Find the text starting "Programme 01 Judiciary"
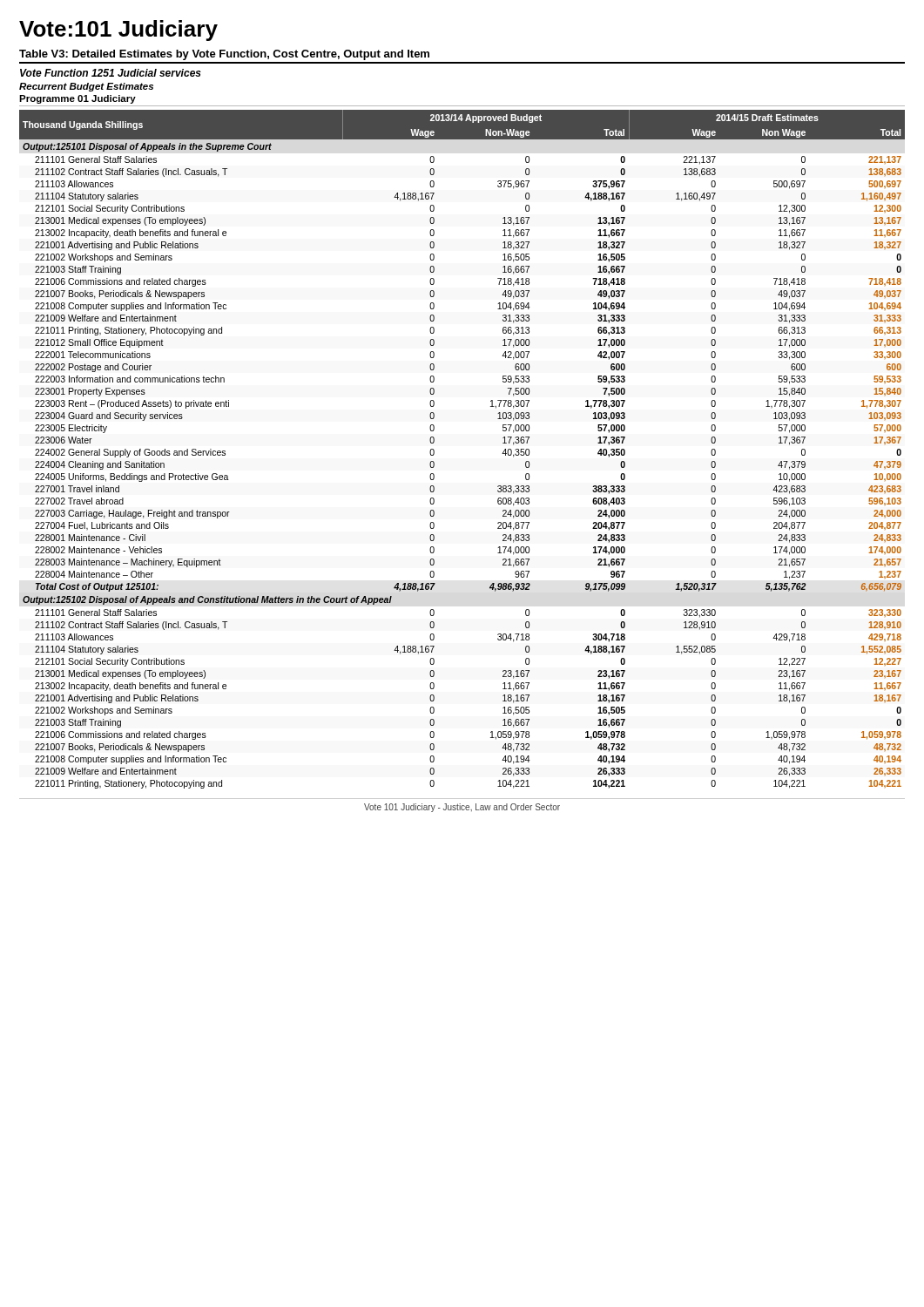The image size is (924, 1307). coord(77,98)
